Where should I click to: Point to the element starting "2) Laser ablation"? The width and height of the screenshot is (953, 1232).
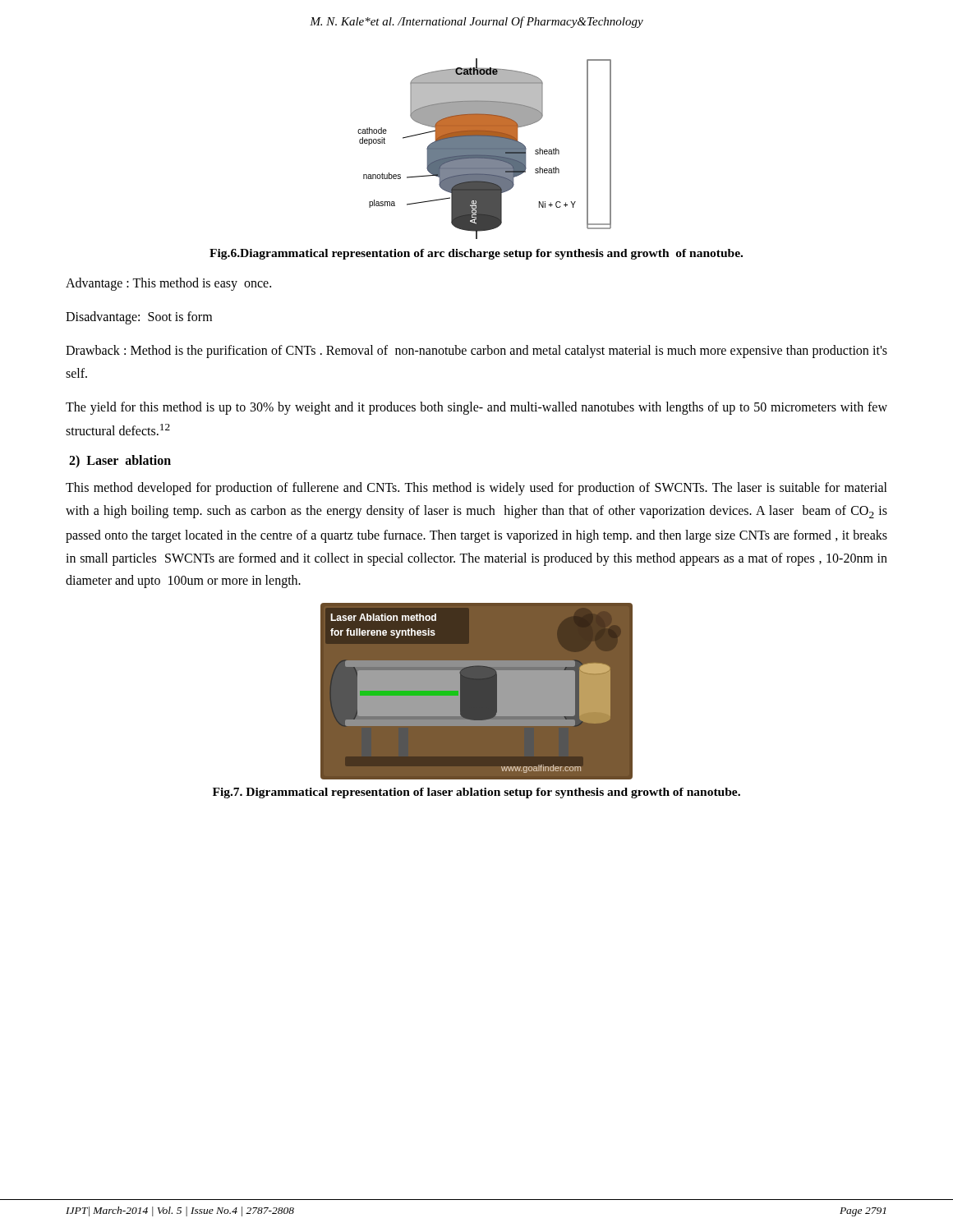pyautogui.click(x=118, y=461)
